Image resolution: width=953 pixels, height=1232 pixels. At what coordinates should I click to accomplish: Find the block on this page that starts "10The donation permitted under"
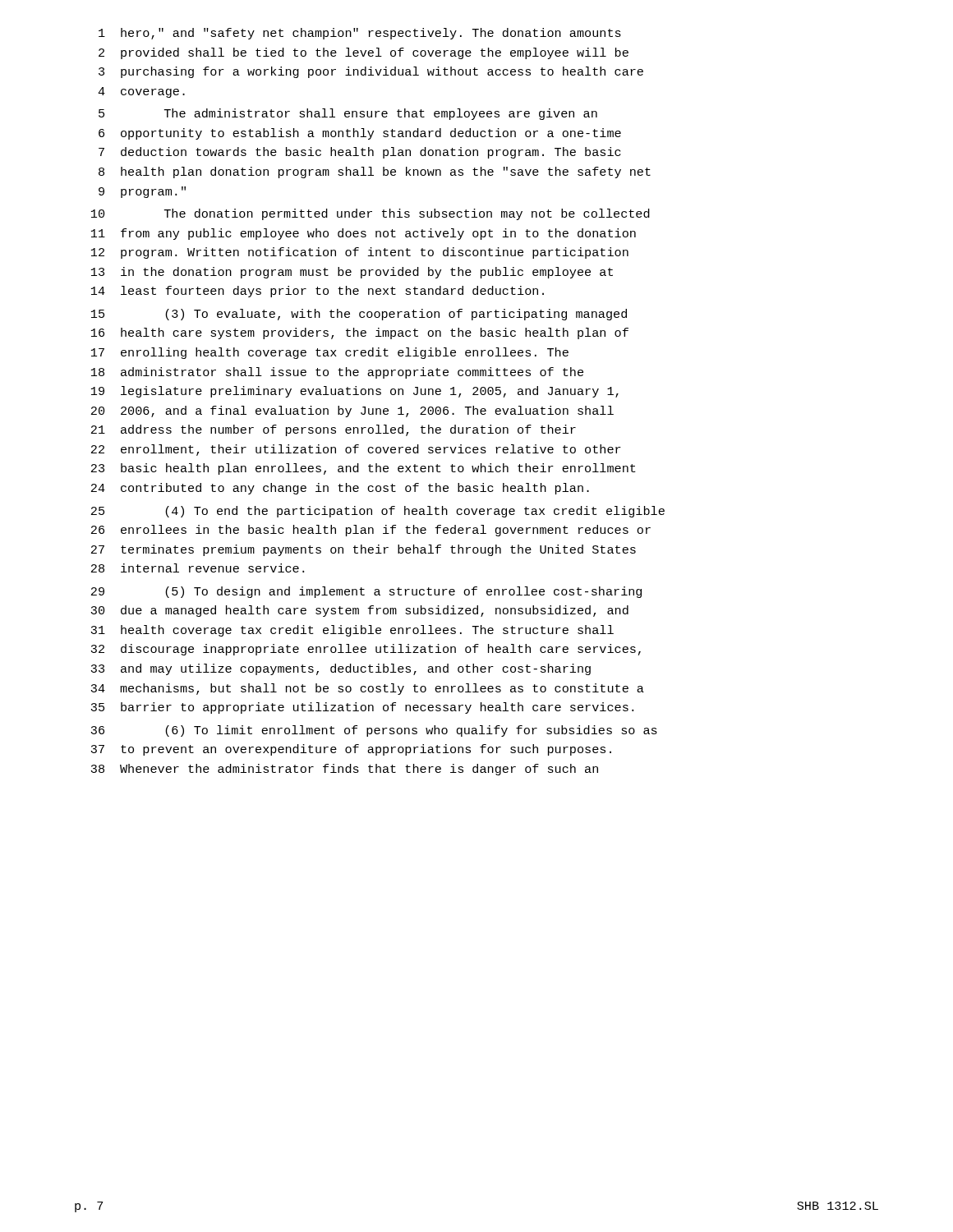point(483,254)
